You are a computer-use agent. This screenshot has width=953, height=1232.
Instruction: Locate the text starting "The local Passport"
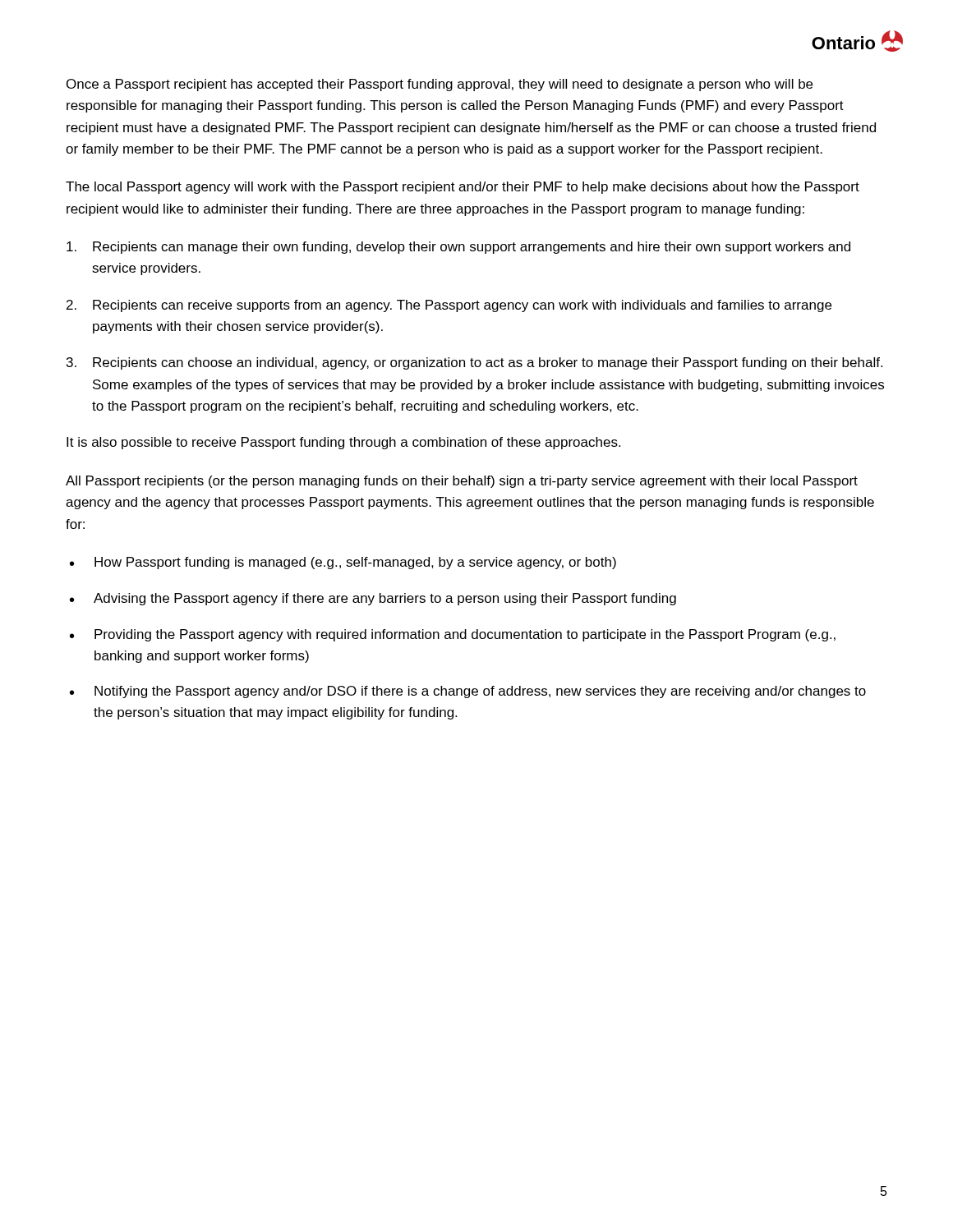tap(462, 198)
